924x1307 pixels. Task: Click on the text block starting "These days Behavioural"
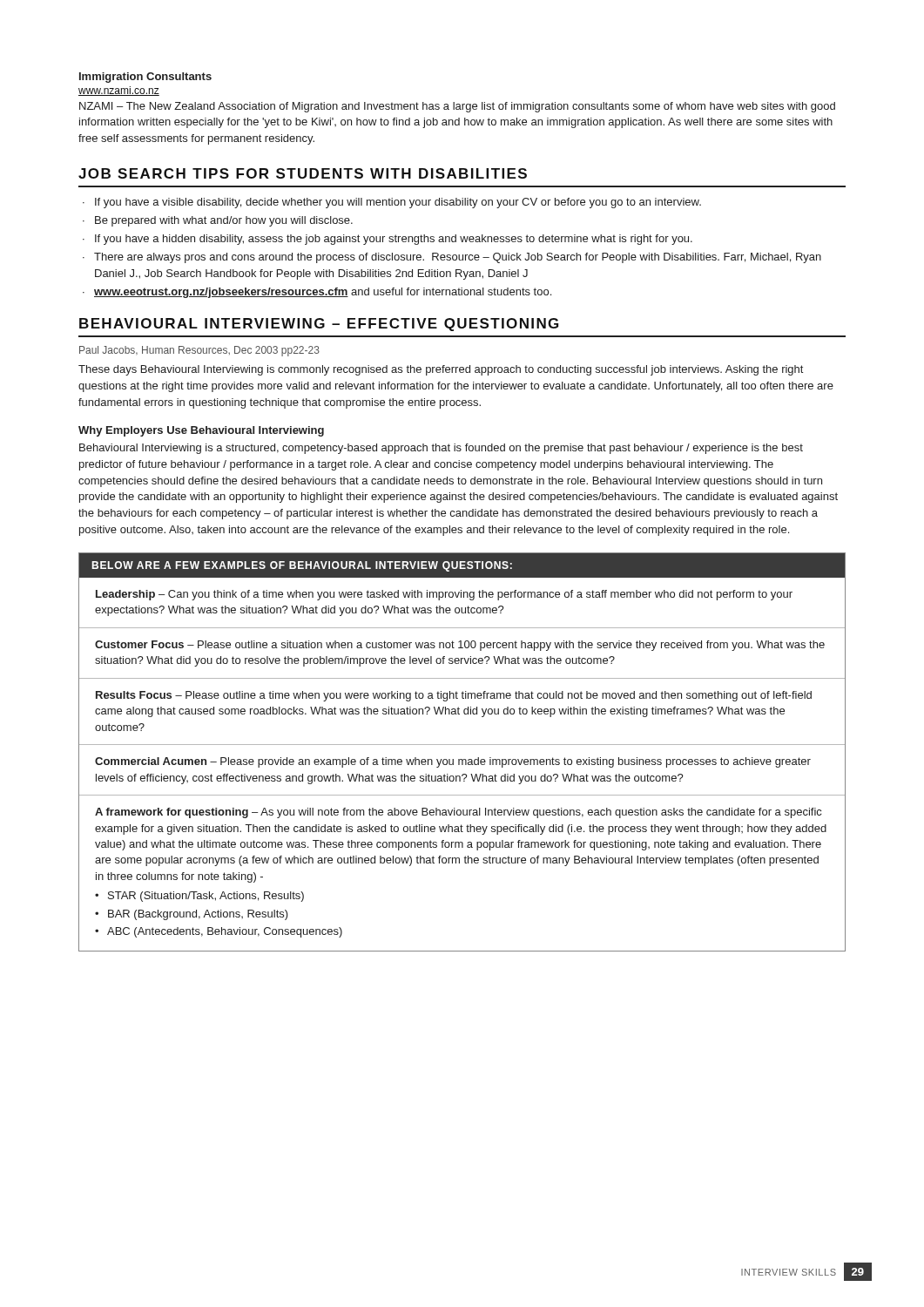(x=462, y=387)
